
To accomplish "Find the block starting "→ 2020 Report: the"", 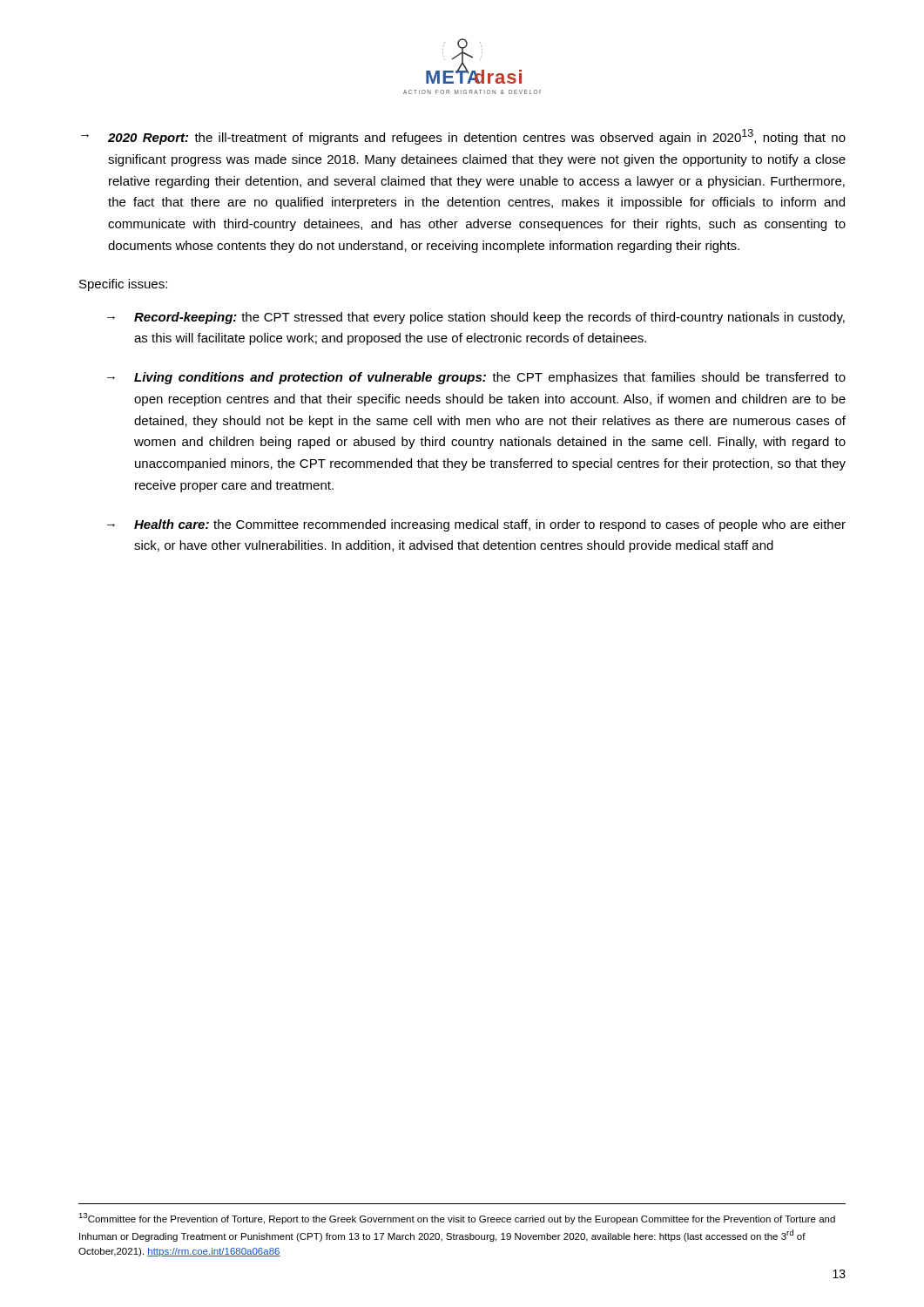I will pos(462,191).
